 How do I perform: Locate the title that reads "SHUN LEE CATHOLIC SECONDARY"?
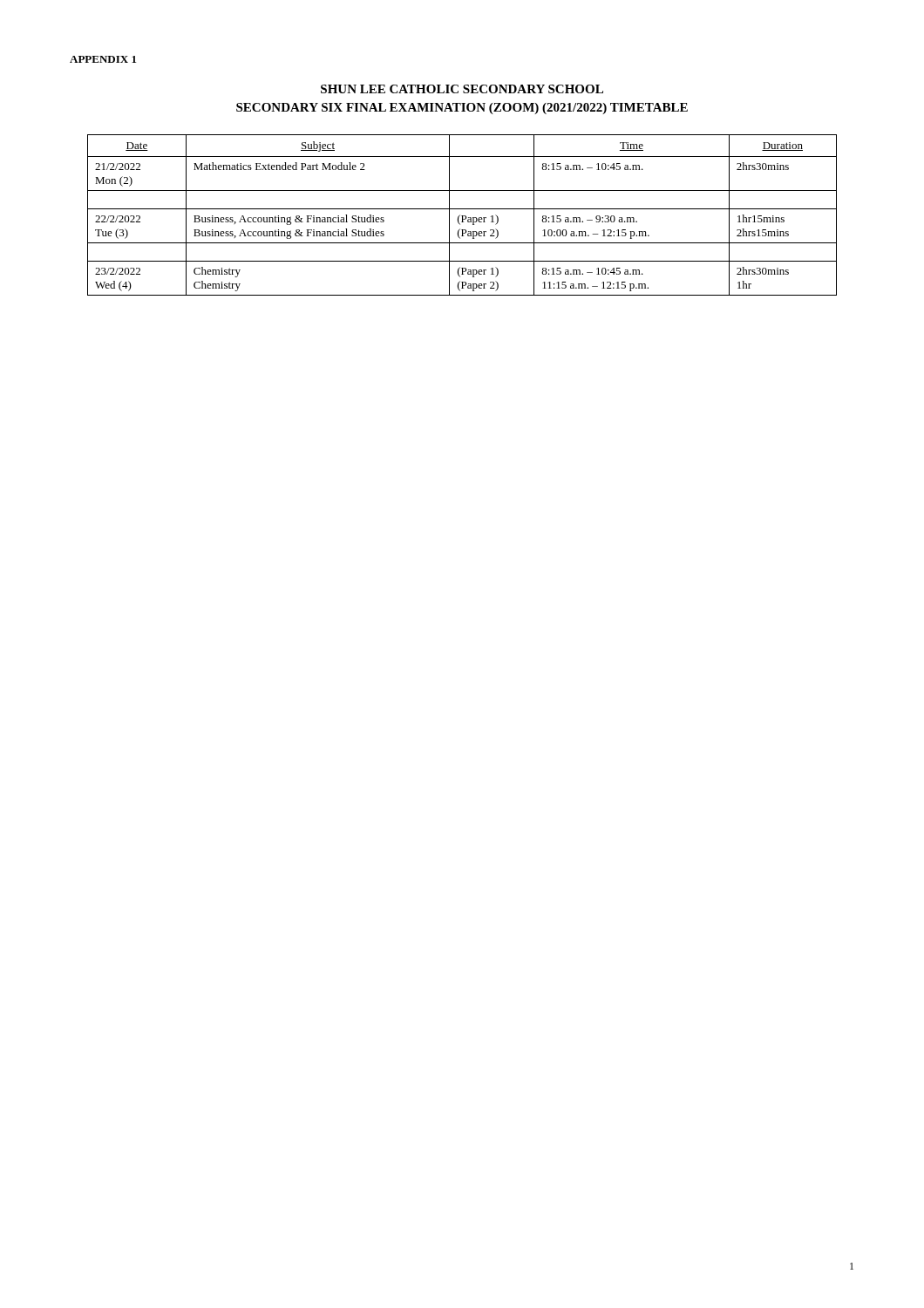pyautogui.click(x=462, y=99)
